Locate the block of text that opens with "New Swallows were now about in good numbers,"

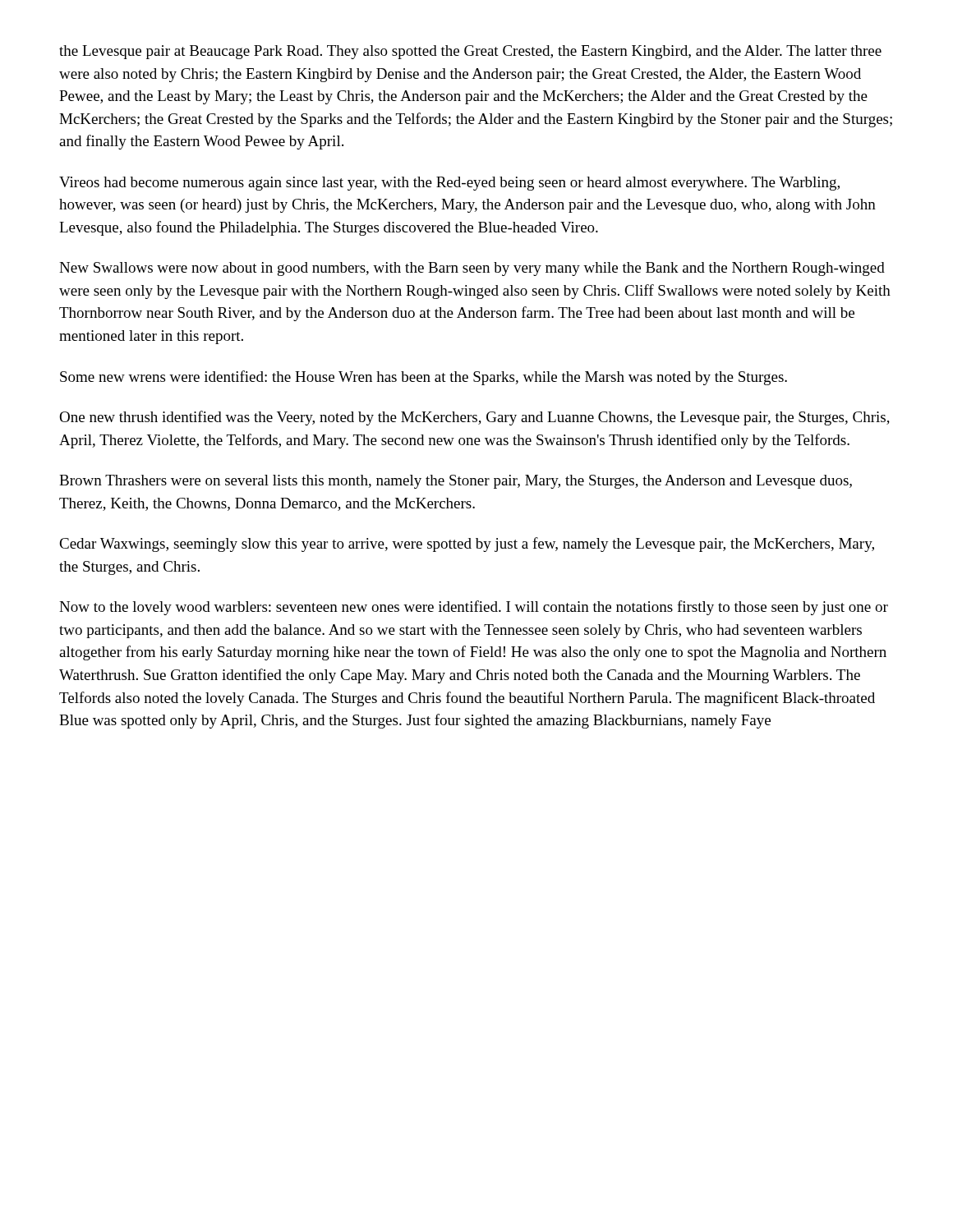coord(475,302)
